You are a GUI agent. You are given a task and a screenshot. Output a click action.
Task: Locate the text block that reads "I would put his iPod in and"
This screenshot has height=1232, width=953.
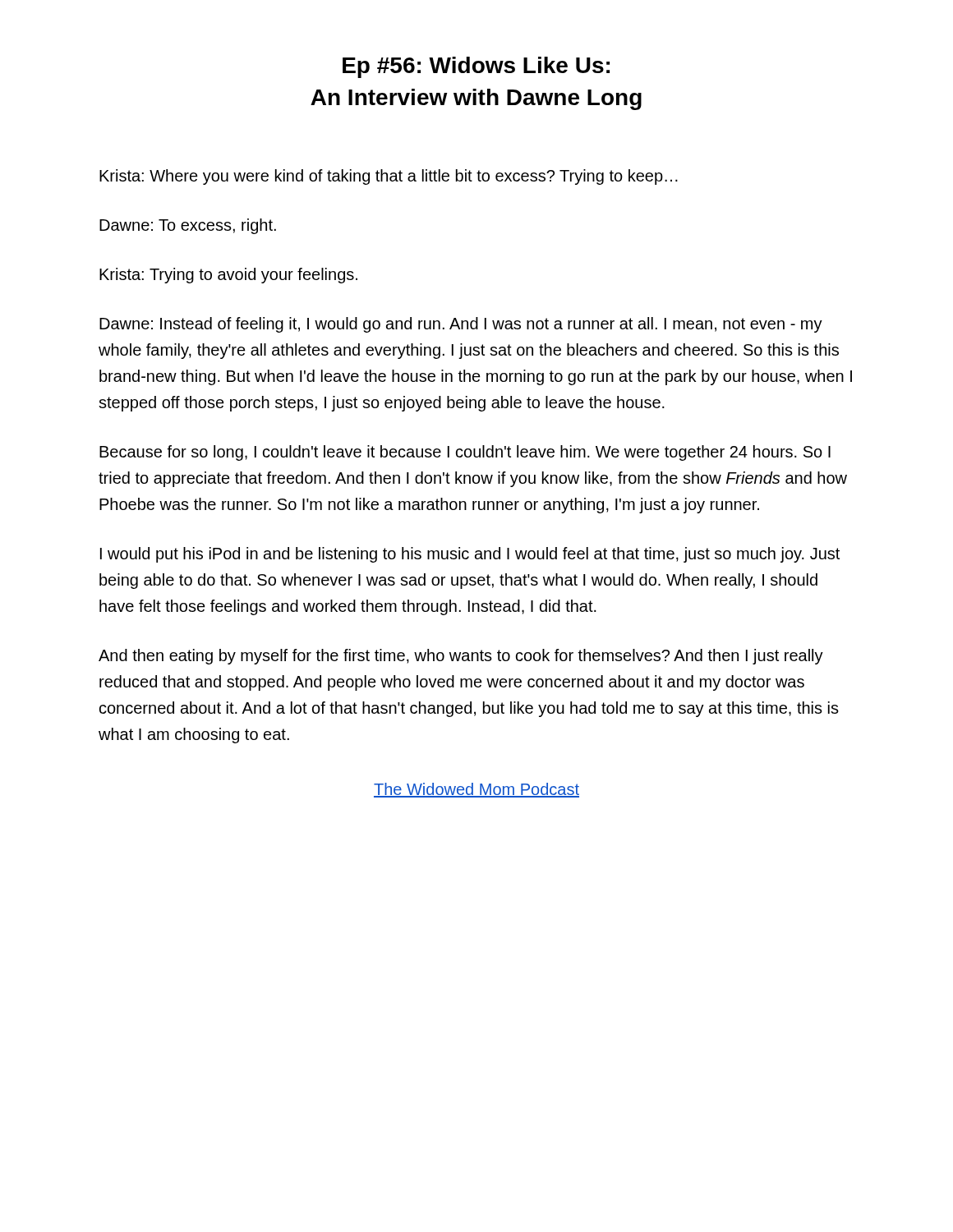click(x=469, y=580)
